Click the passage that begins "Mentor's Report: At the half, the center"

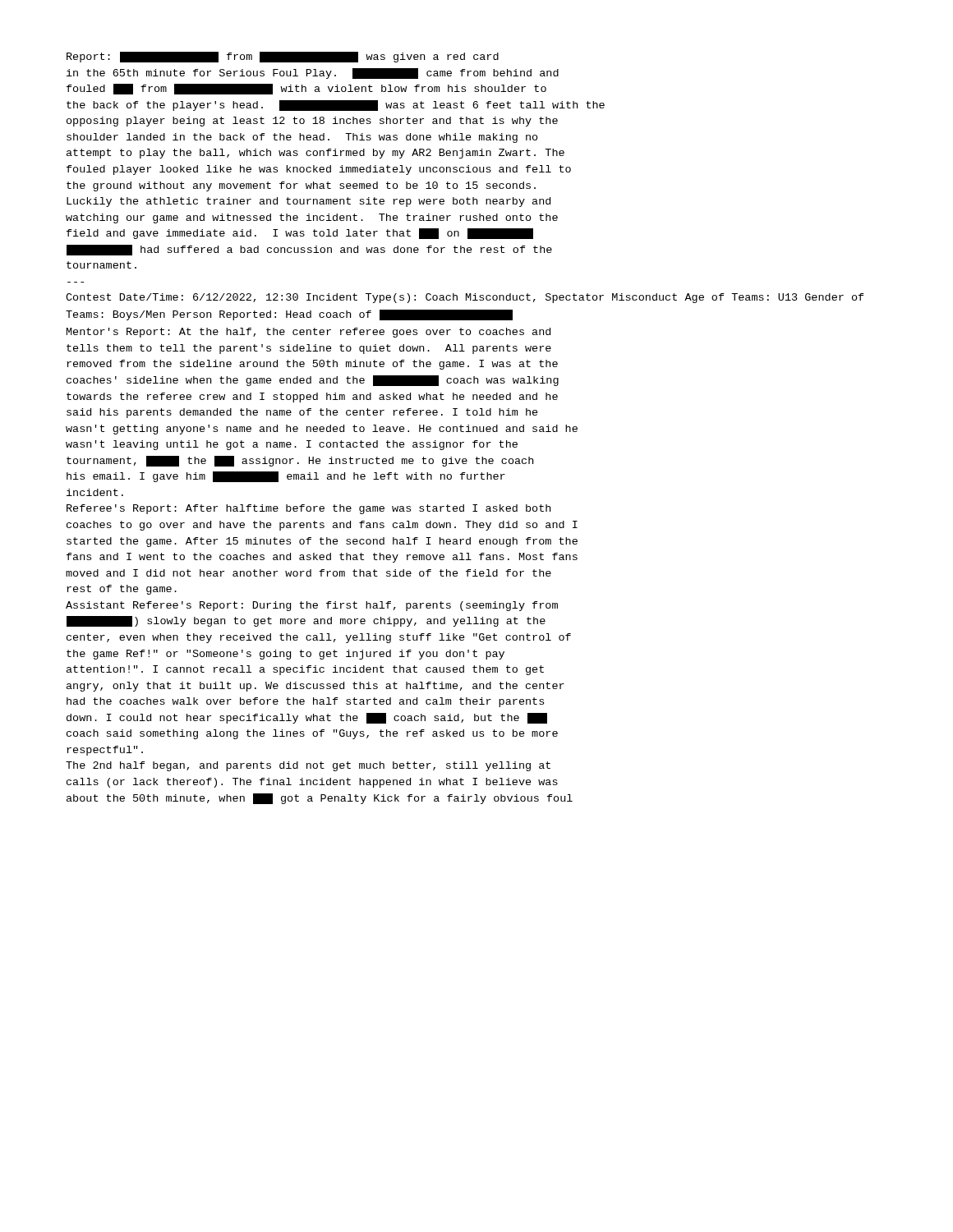tap(322, 413)
